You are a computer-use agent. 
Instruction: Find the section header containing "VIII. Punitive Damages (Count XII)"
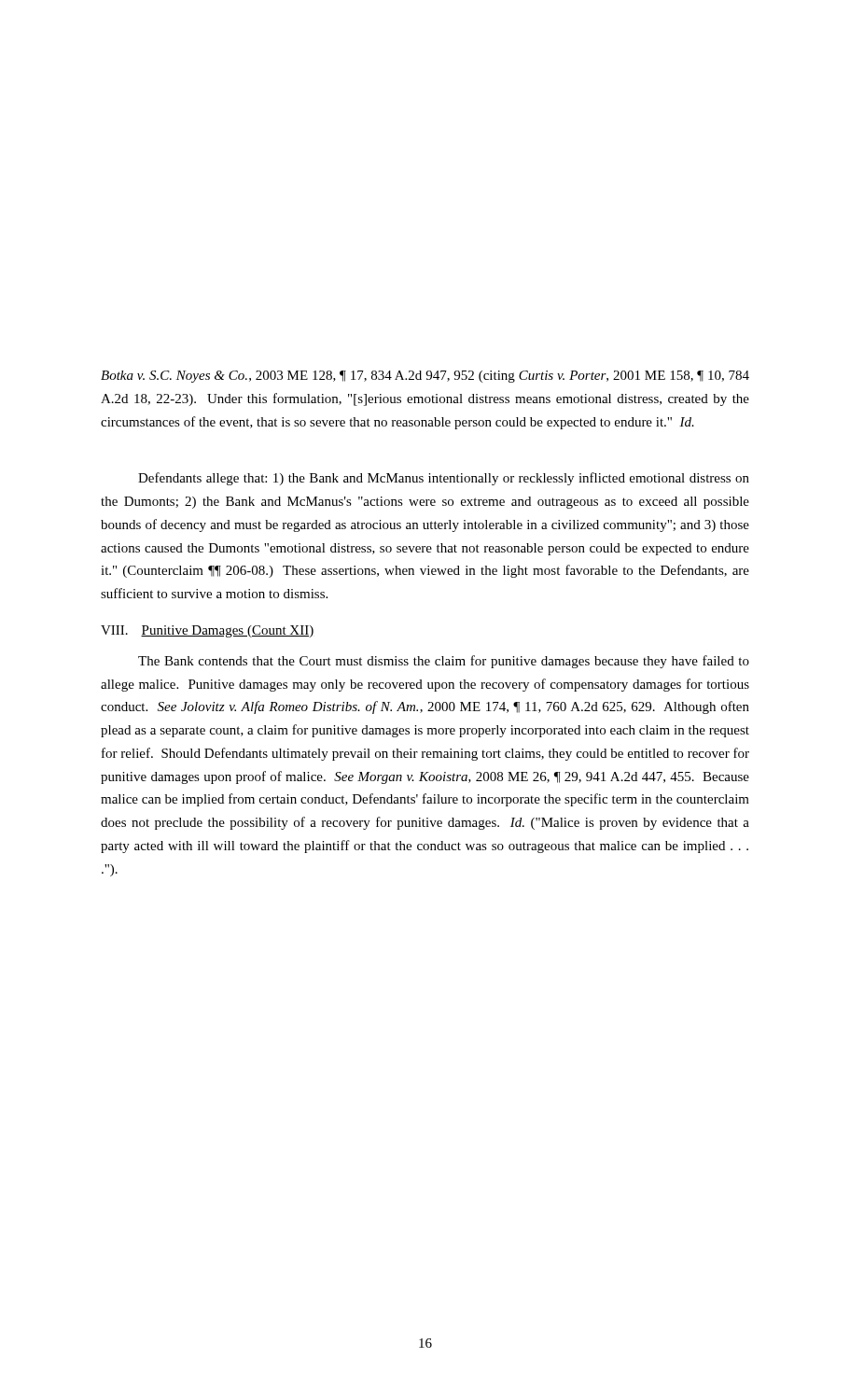[x=207, y=630]
